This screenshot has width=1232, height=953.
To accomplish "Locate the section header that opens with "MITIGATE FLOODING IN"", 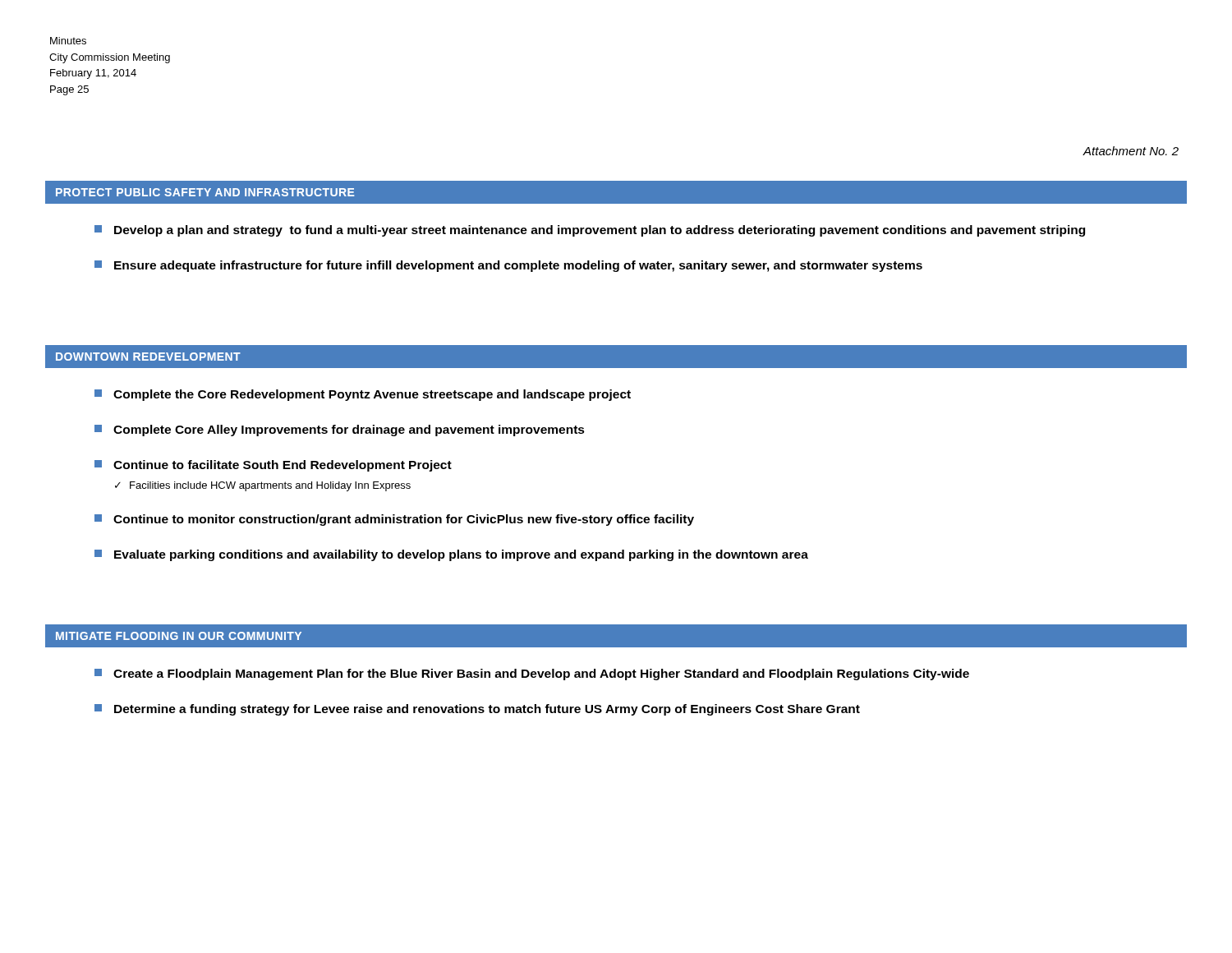I will (x=179, y=636).
